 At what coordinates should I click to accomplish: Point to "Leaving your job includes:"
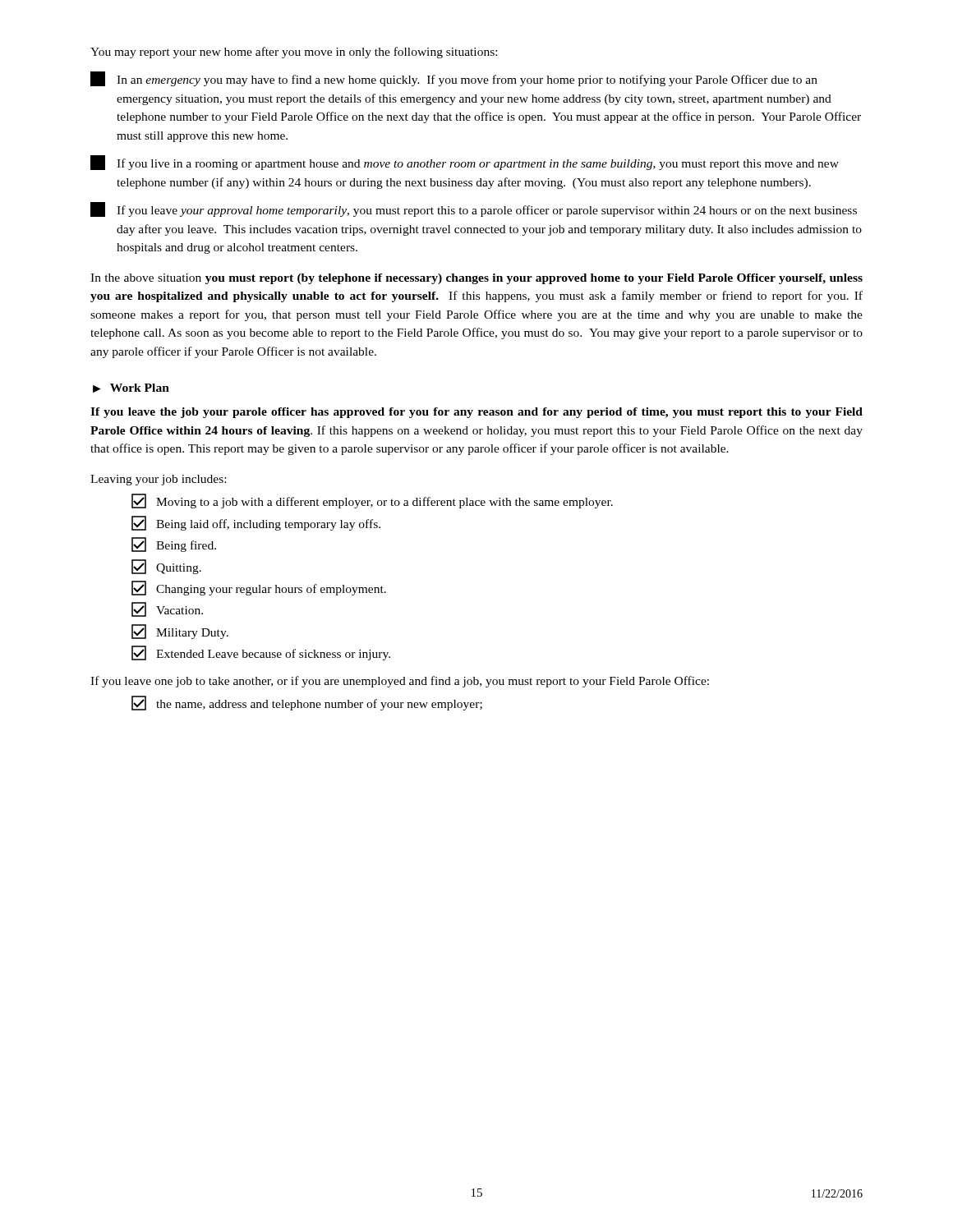tap(158, 480)
